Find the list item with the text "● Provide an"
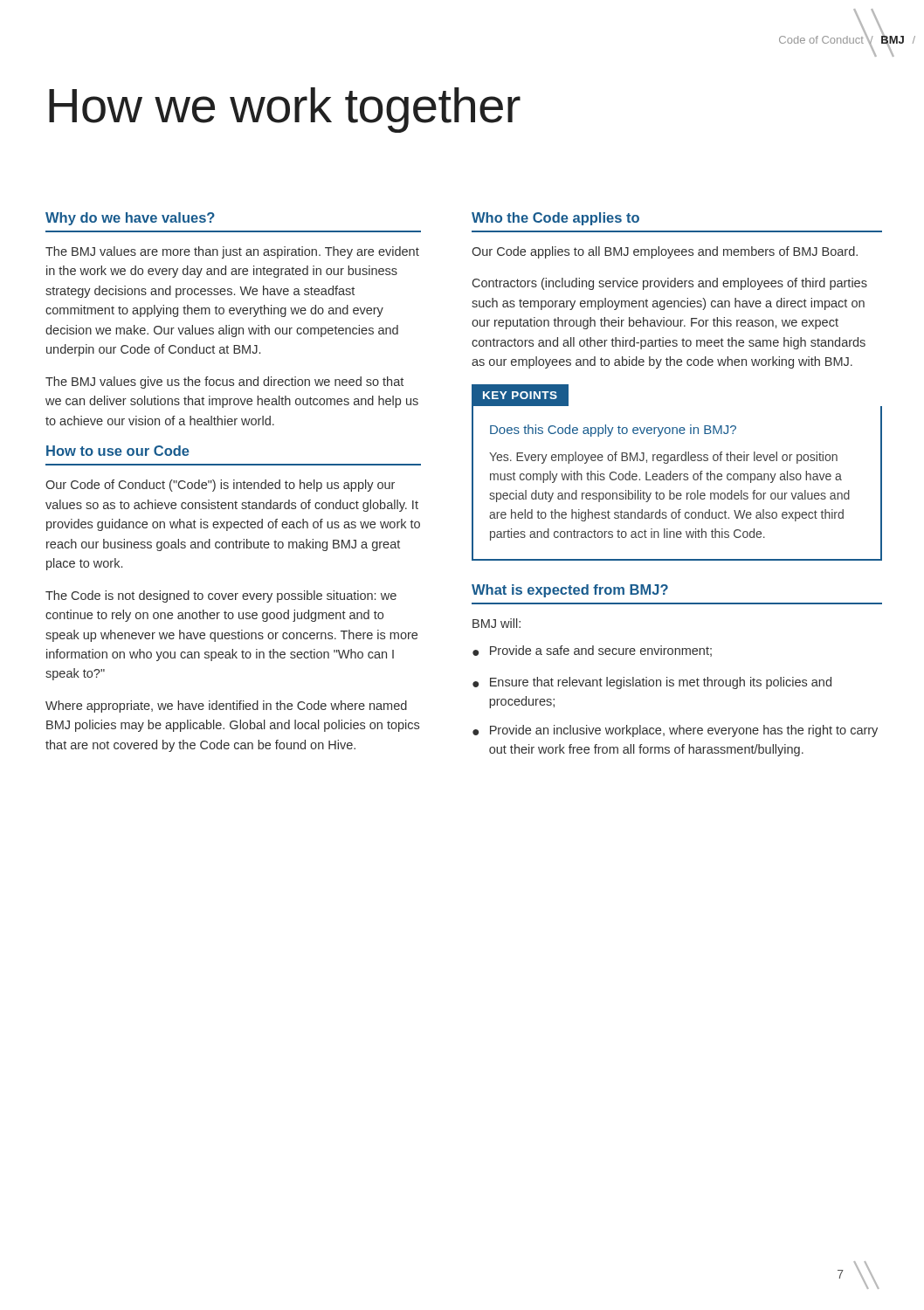The height and width of the screenshot is (1310, 924). [x=677, y=740]
